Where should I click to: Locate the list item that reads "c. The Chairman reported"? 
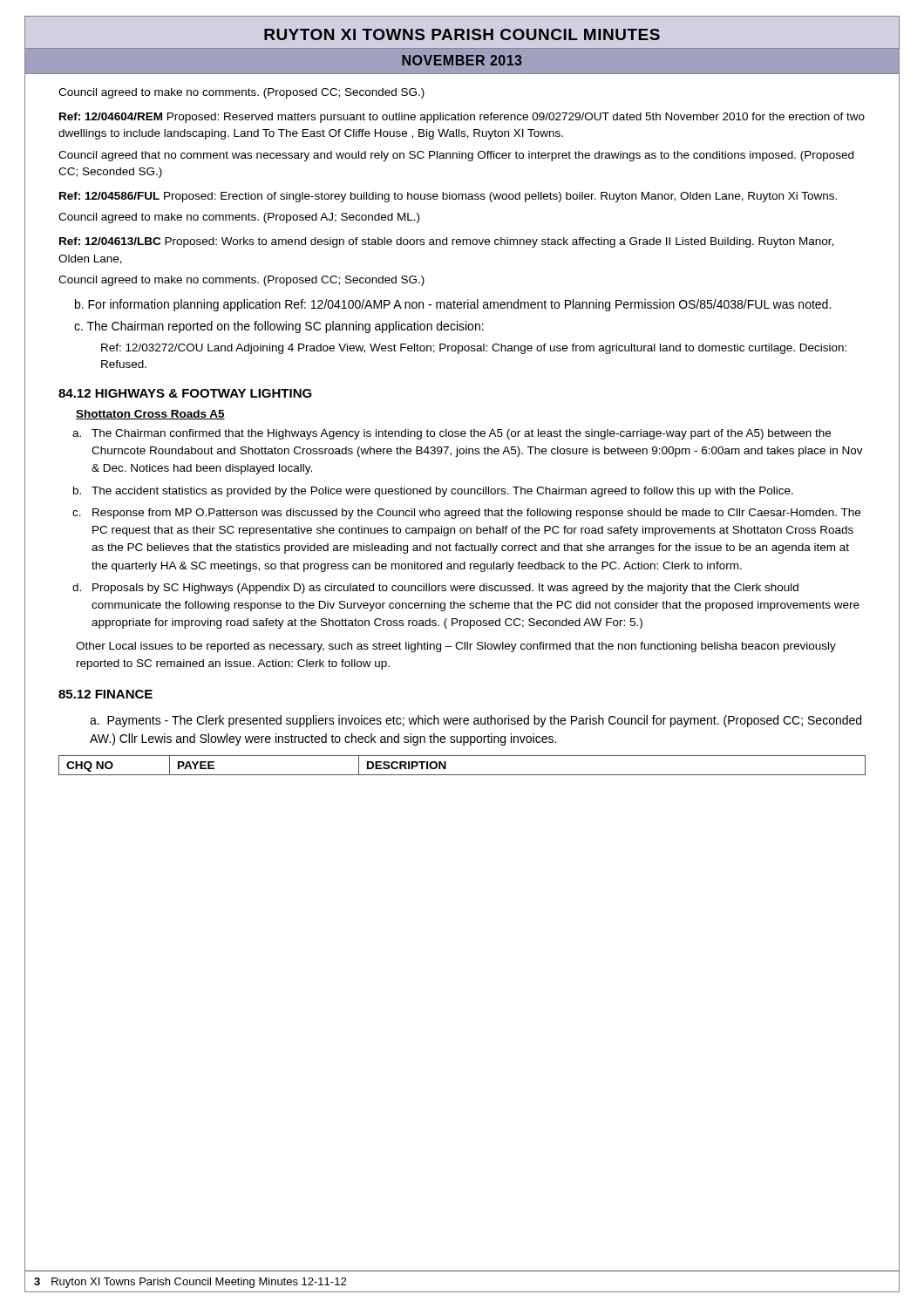click(x=279, y=326)
